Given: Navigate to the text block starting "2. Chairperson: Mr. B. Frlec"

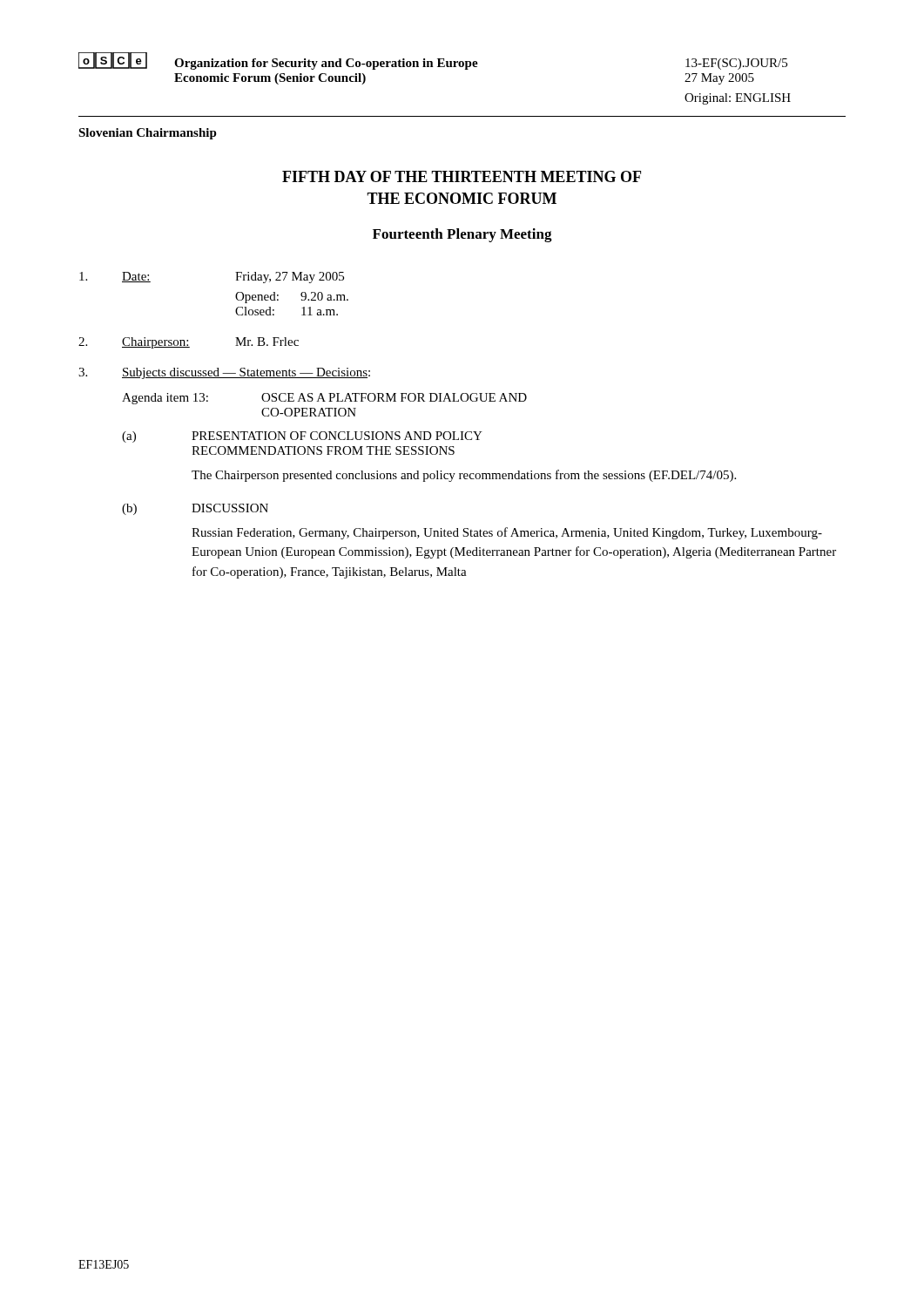Looking at the screenshot, I should [x=189, y=343].
